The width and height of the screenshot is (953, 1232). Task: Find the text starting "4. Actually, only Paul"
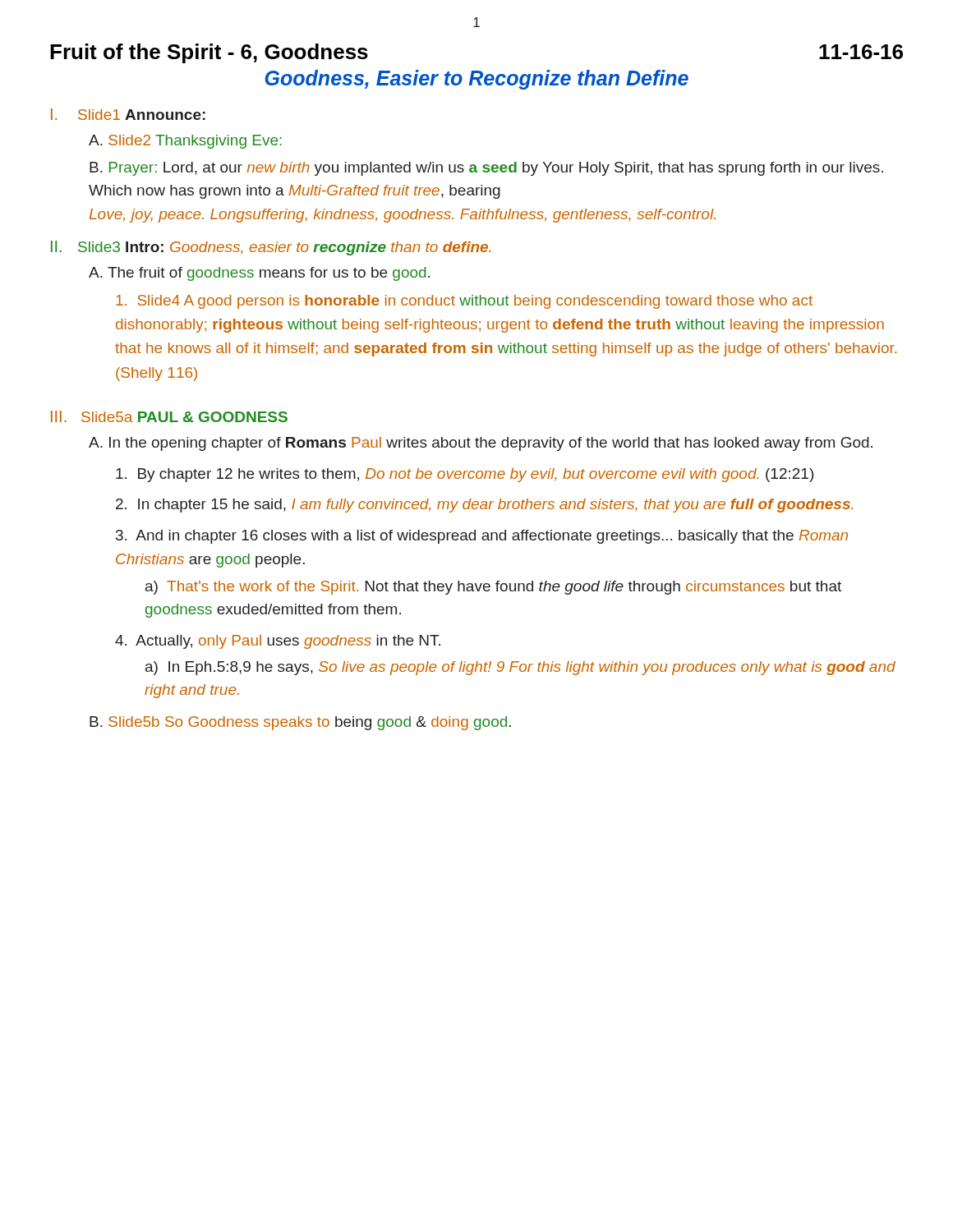[278, 640]
